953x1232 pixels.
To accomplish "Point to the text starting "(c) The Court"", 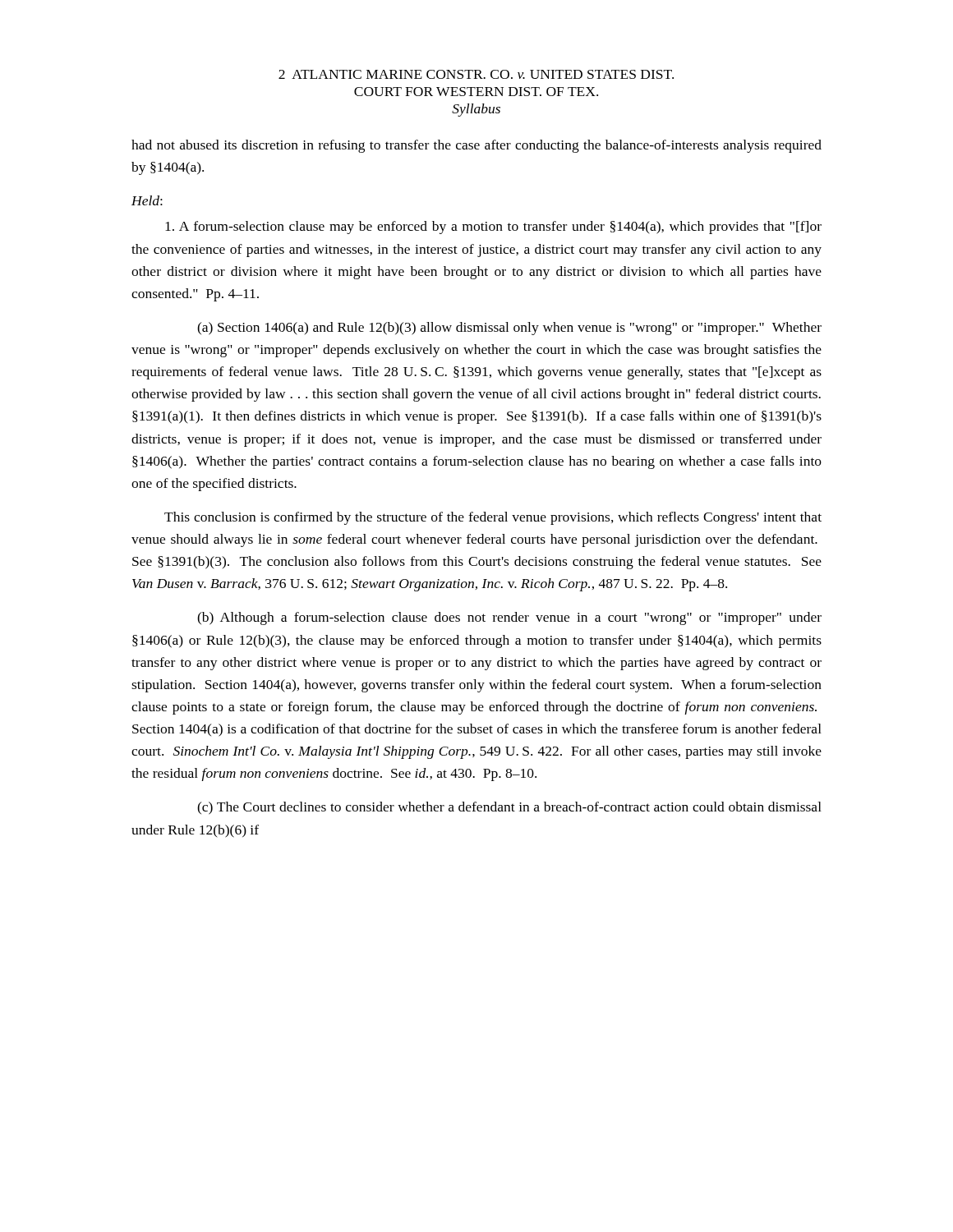I will (476, 818).
